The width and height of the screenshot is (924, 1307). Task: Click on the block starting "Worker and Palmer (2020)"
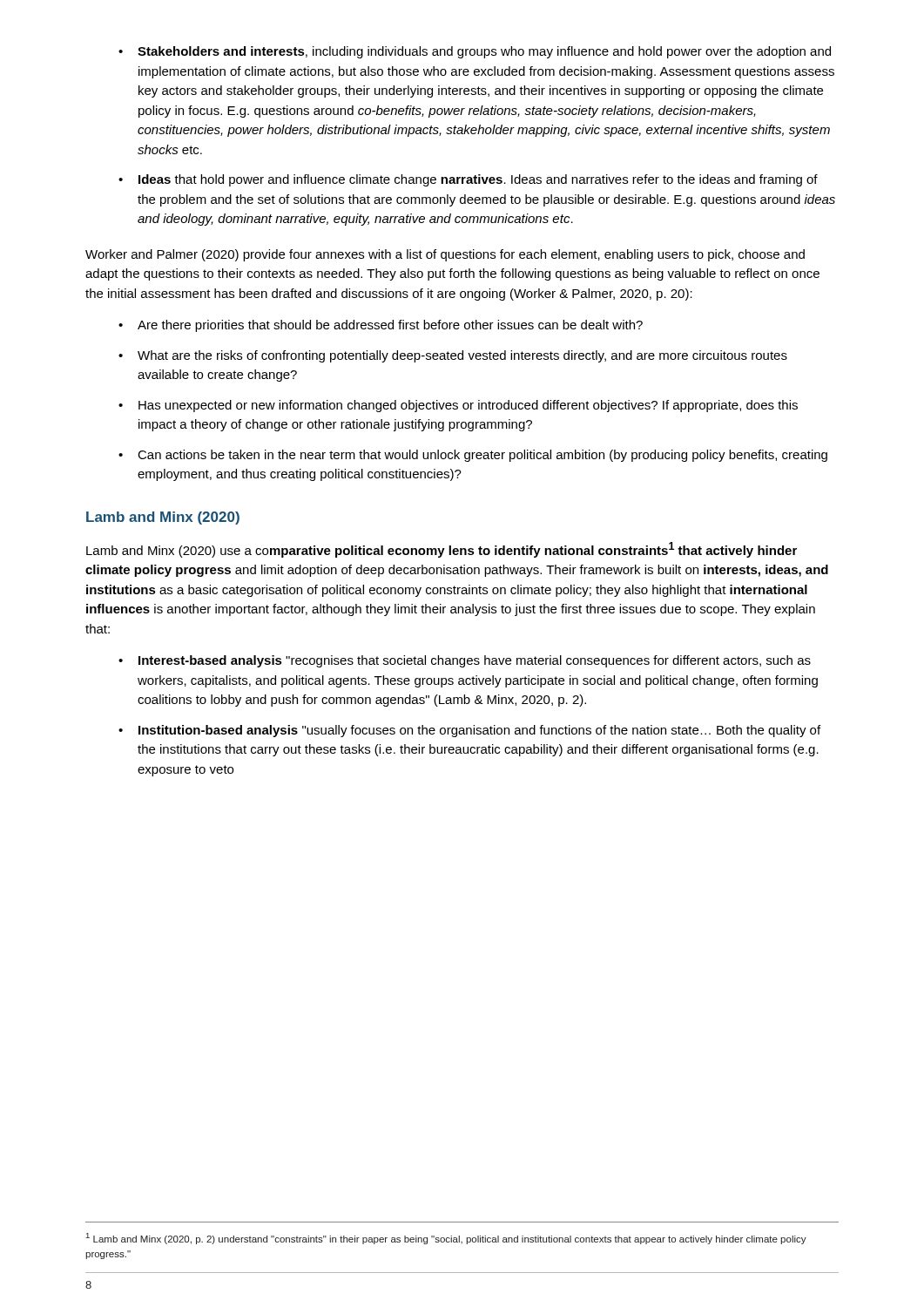point(462,274)
